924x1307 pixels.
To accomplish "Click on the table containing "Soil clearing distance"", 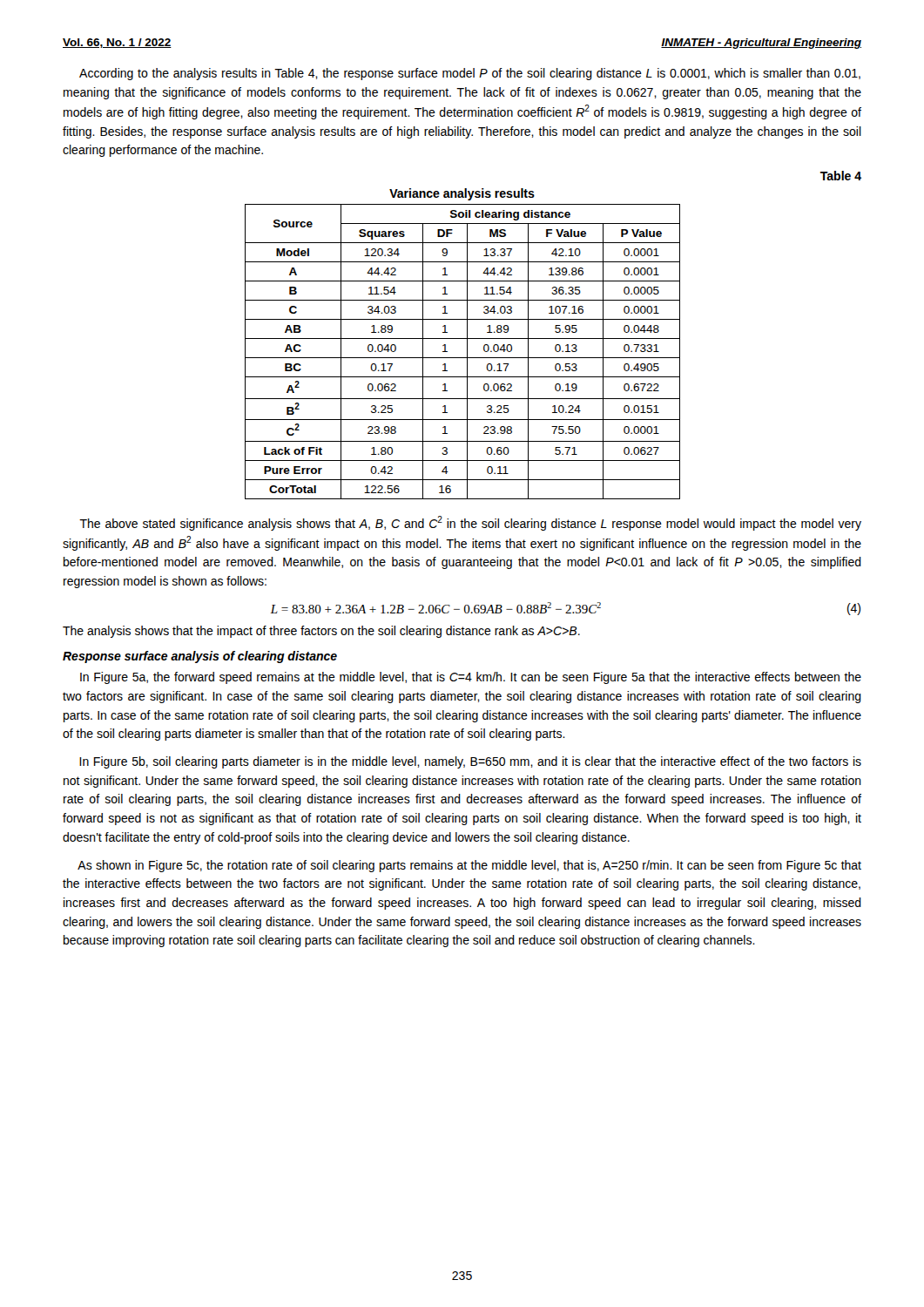I will (462, 343).
